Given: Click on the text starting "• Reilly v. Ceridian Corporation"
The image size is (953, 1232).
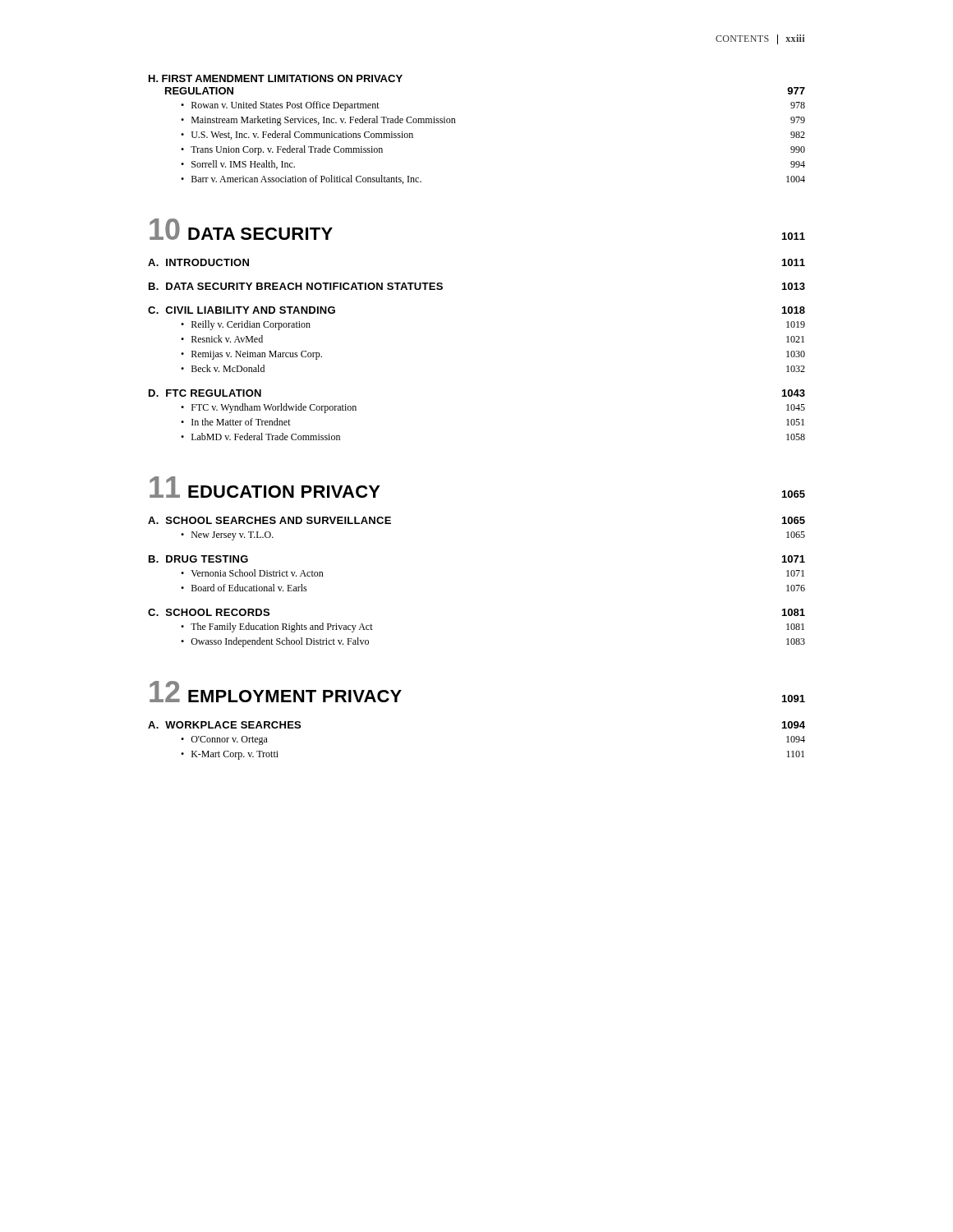Looking at the screenshot, I should pos(247,325).
